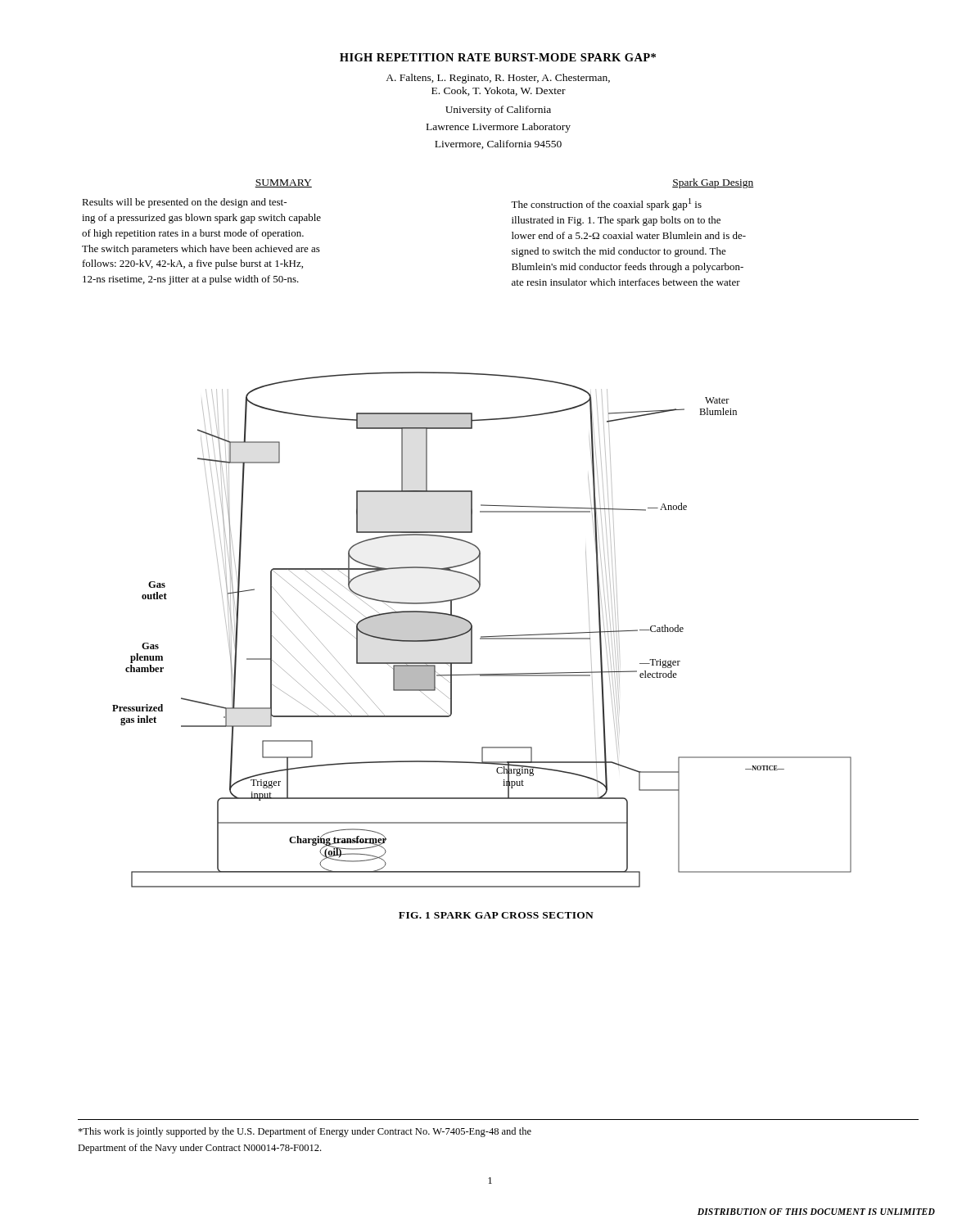Image resolution: width=980 pixels, height=1228 pixels.
Task: Click the passage that begins "This work is jointly supported"
Action: tap(305, 1140)
